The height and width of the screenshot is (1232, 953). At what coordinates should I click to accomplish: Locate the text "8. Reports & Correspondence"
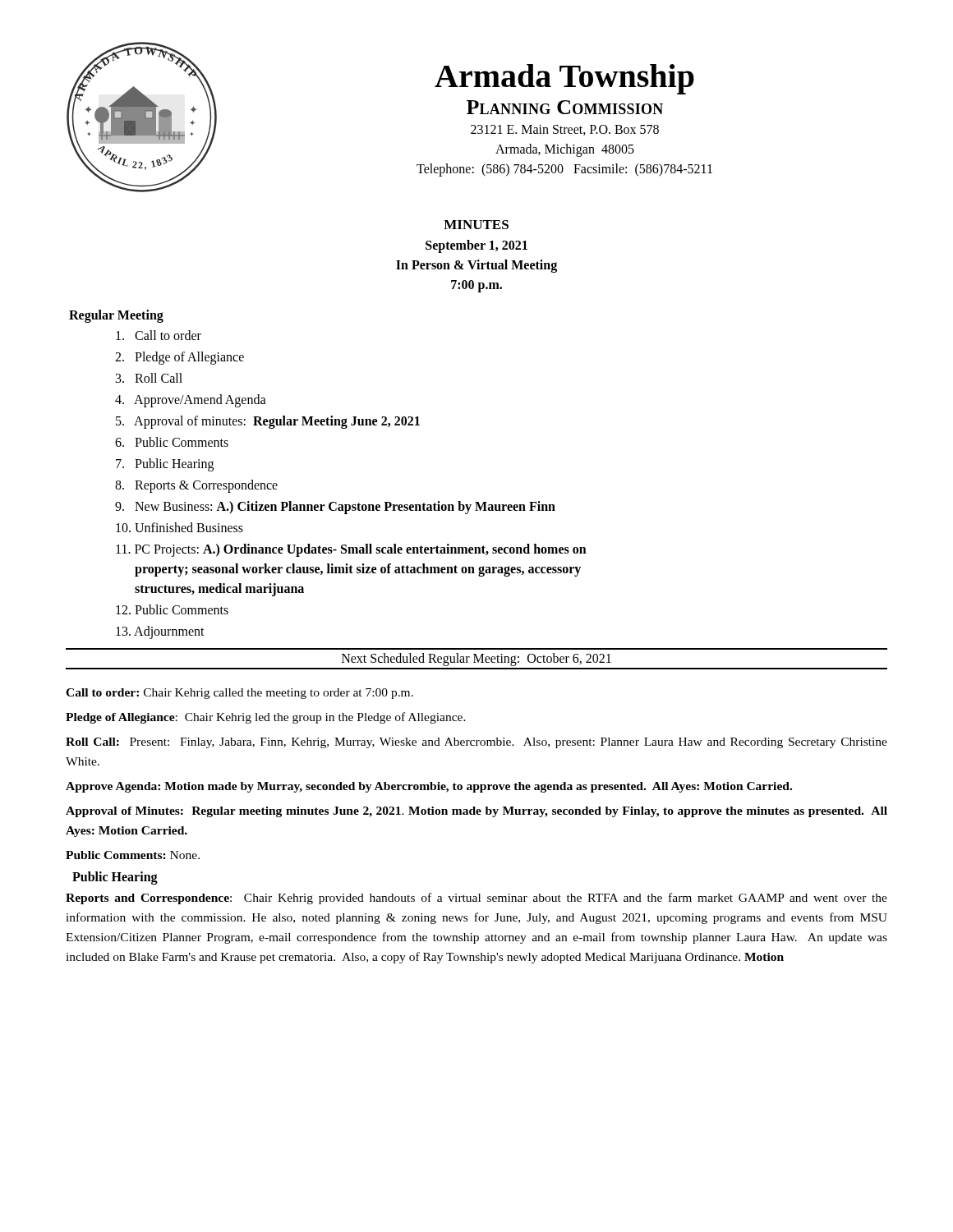tap(196, 485)
